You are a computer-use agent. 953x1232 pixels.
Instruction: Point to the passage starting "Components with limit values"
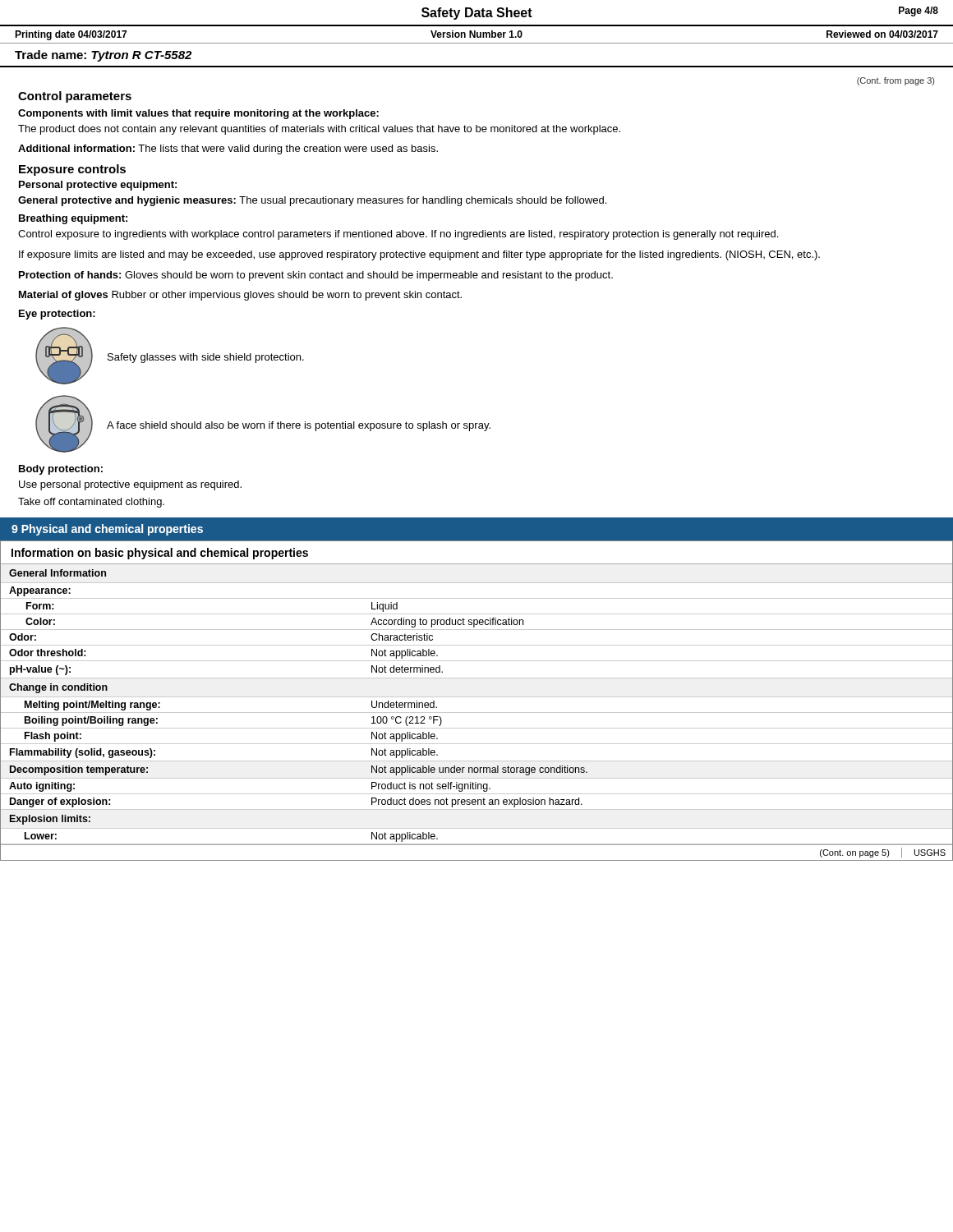(x=320, y=121)
